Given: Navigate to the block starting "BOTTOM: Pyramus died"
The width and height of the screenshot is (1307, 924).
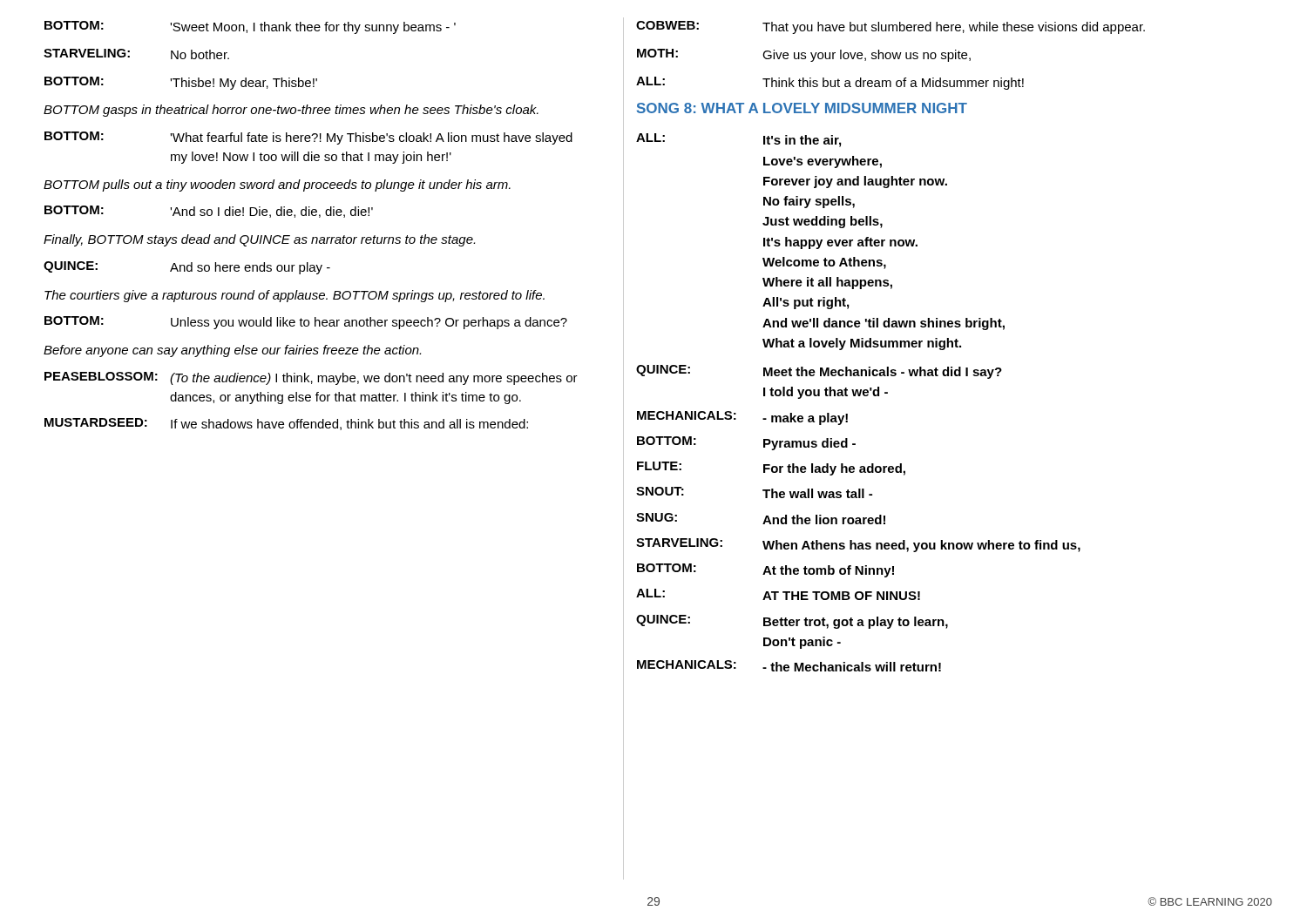Looking at the screenshot, I should tap(660, 443).
